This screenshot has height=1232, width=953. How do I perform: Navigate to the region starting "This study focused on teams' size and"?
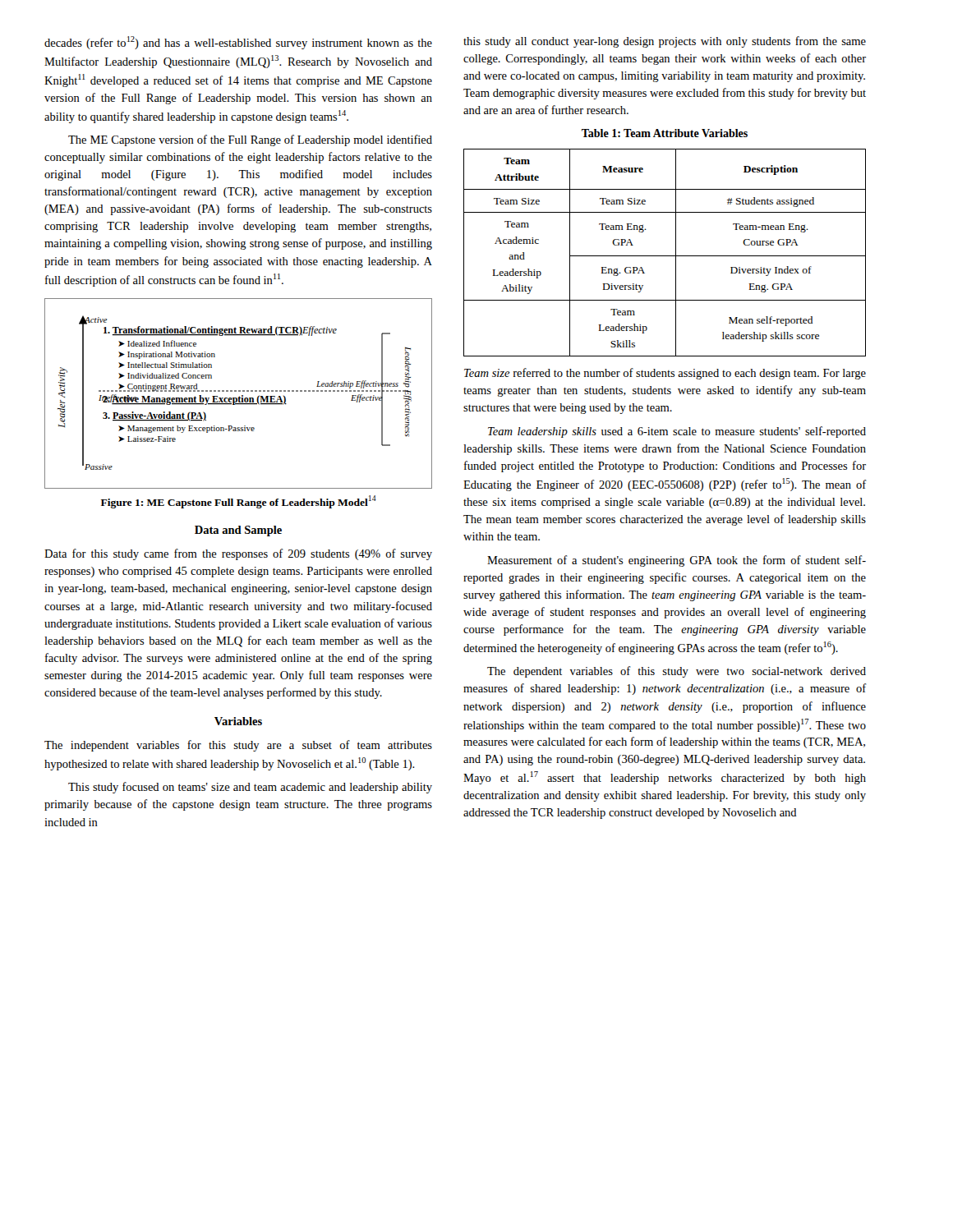coord(238,805)
